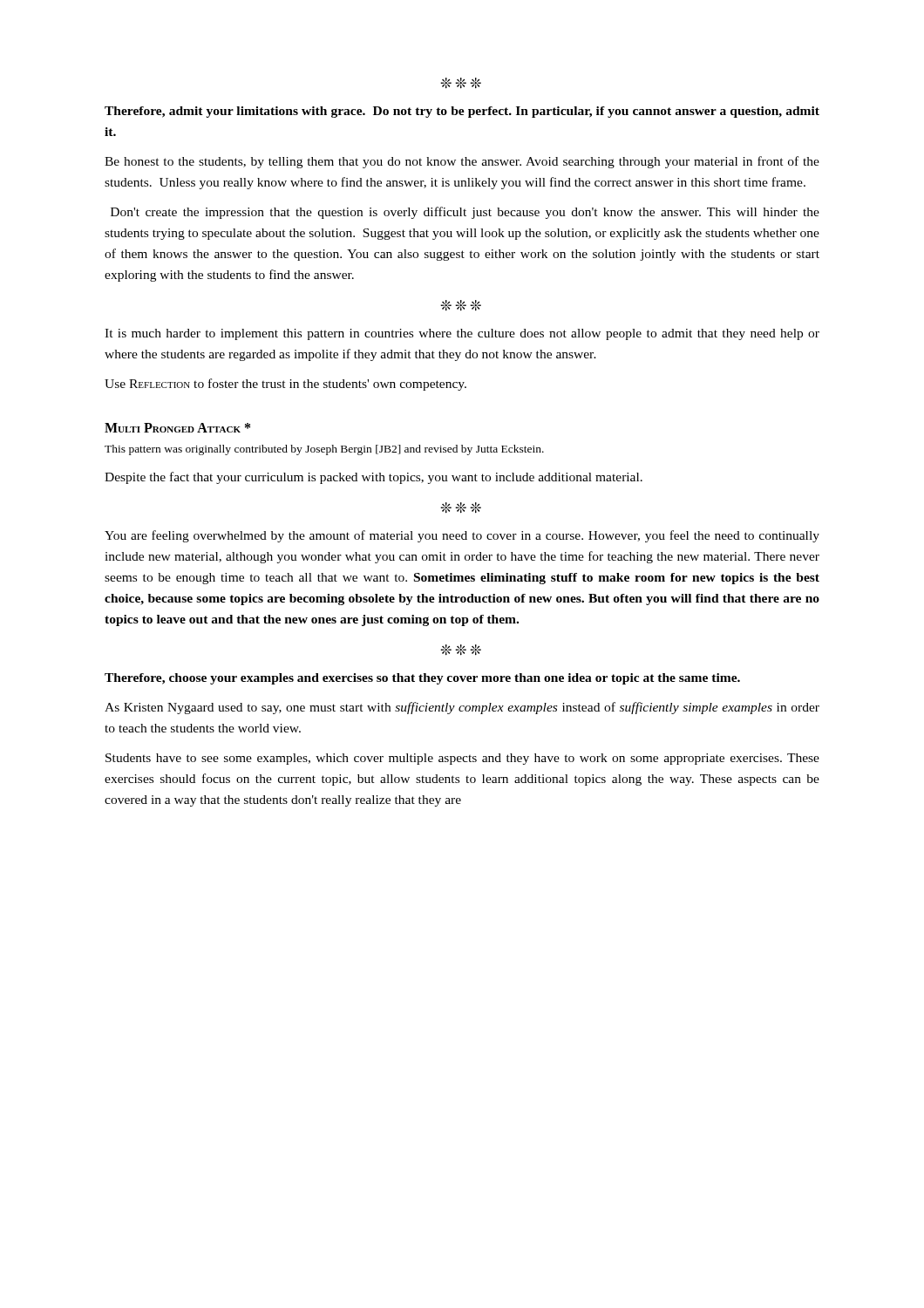
Task: Point to the block starting "It is much harder to implement this pattern"
Action: [462, 343]
